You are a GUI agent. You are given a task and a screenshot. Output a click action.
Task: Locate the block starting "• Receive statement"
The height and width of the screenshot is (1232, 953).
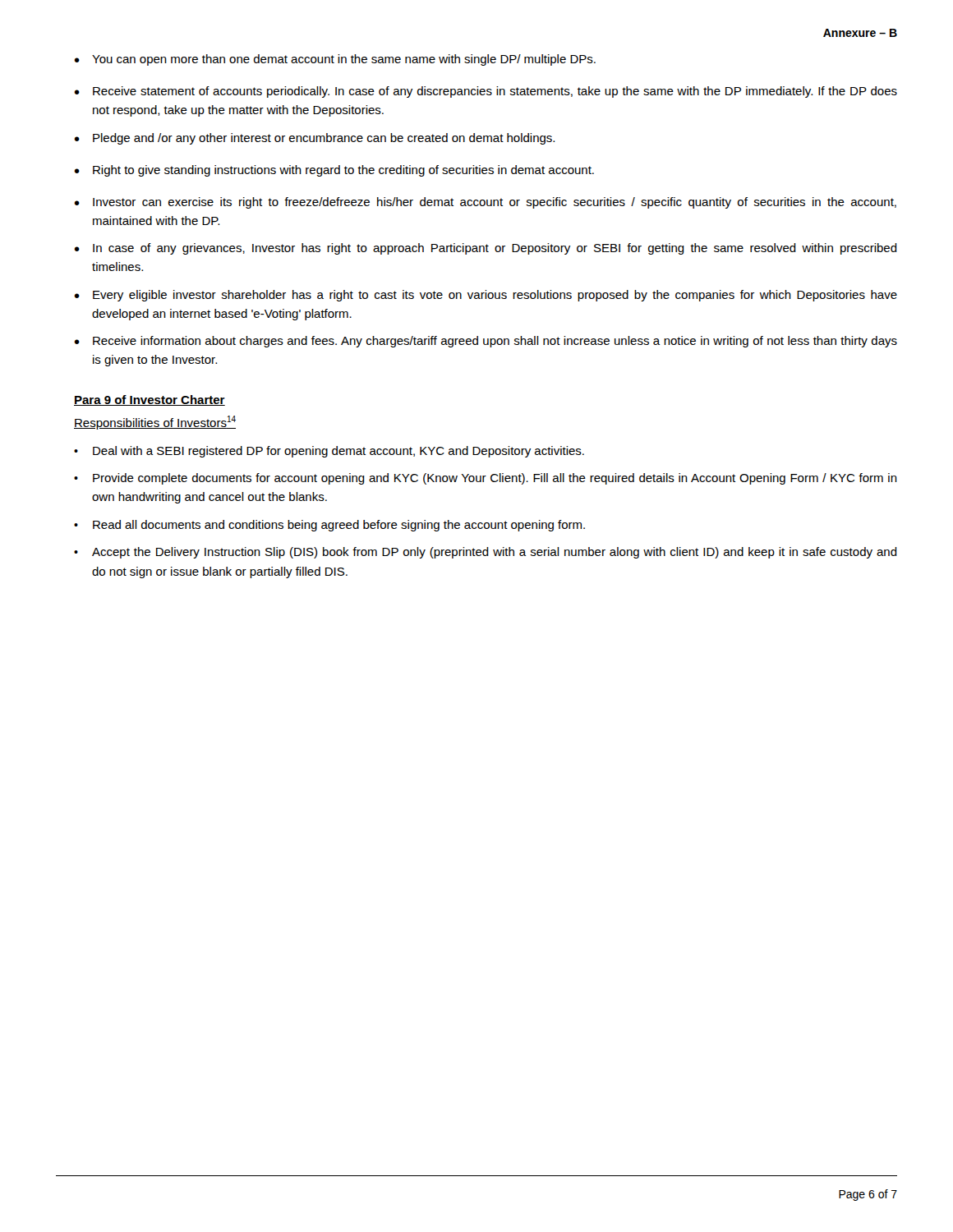tap(486, 100)
